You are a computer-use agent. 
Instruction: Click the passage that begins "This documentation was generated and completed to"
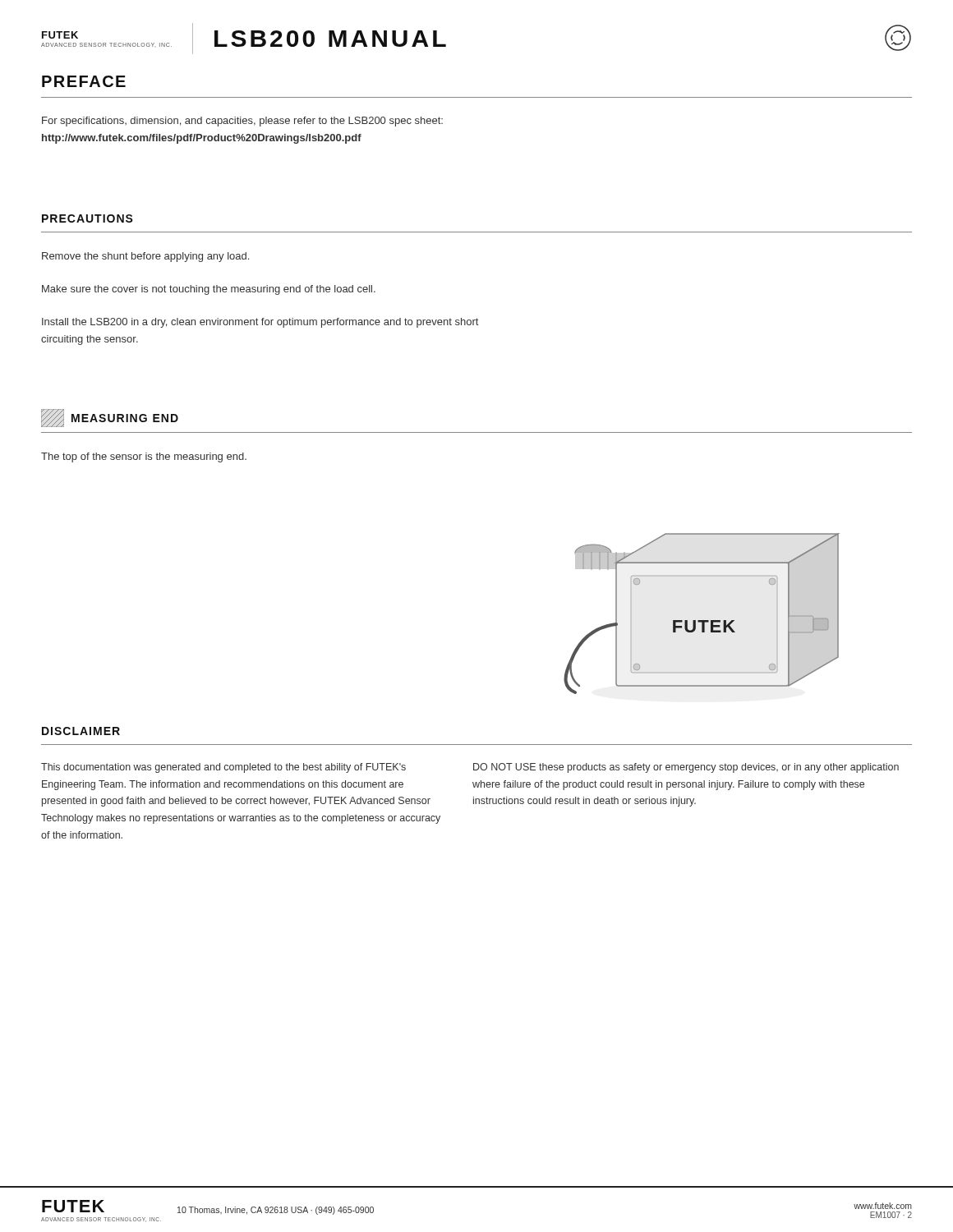(241, 801)
